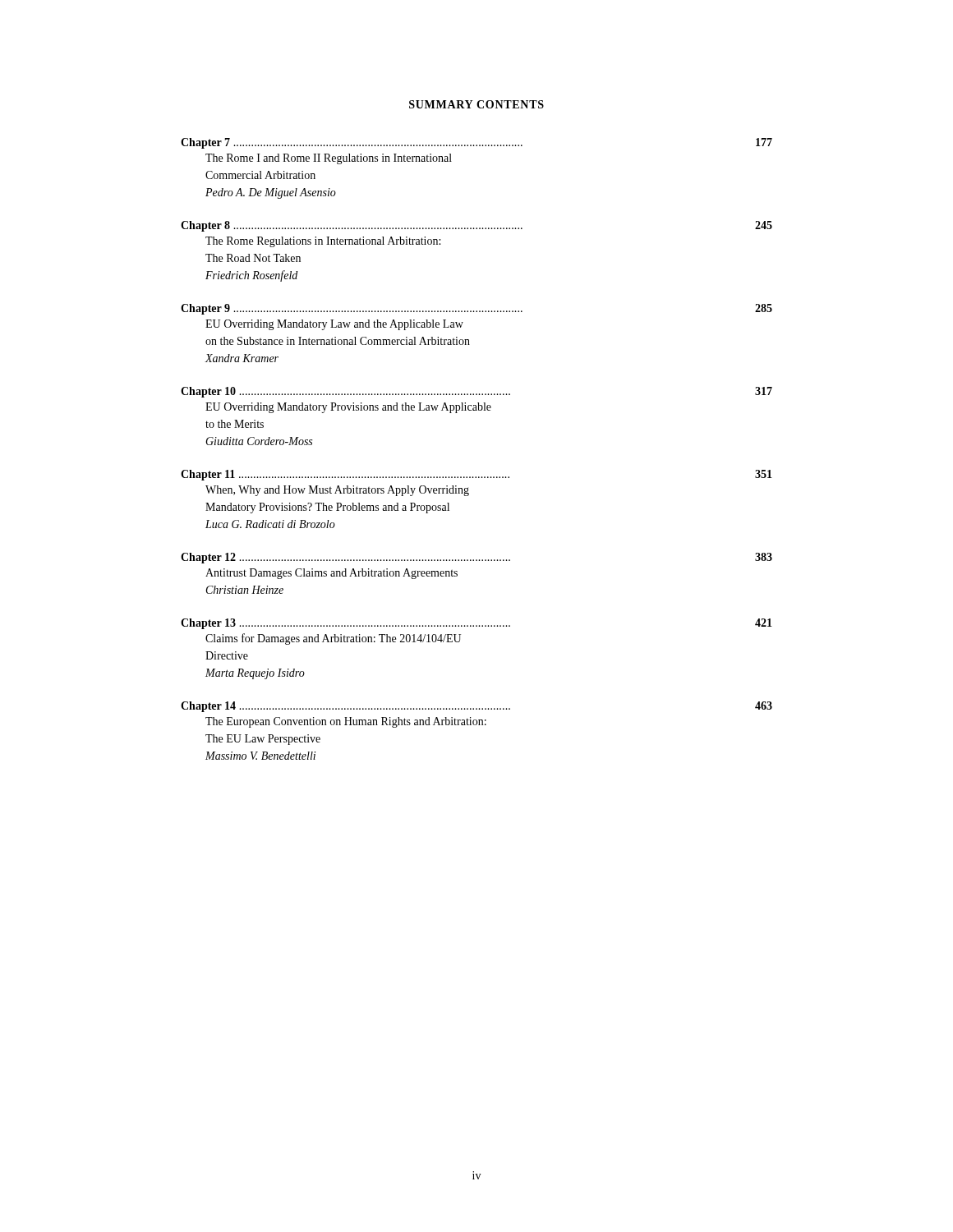
Task: Find the block on this page that starts "Chapter 9 ................................................................................................. 285"
Action: coord(476,335)
